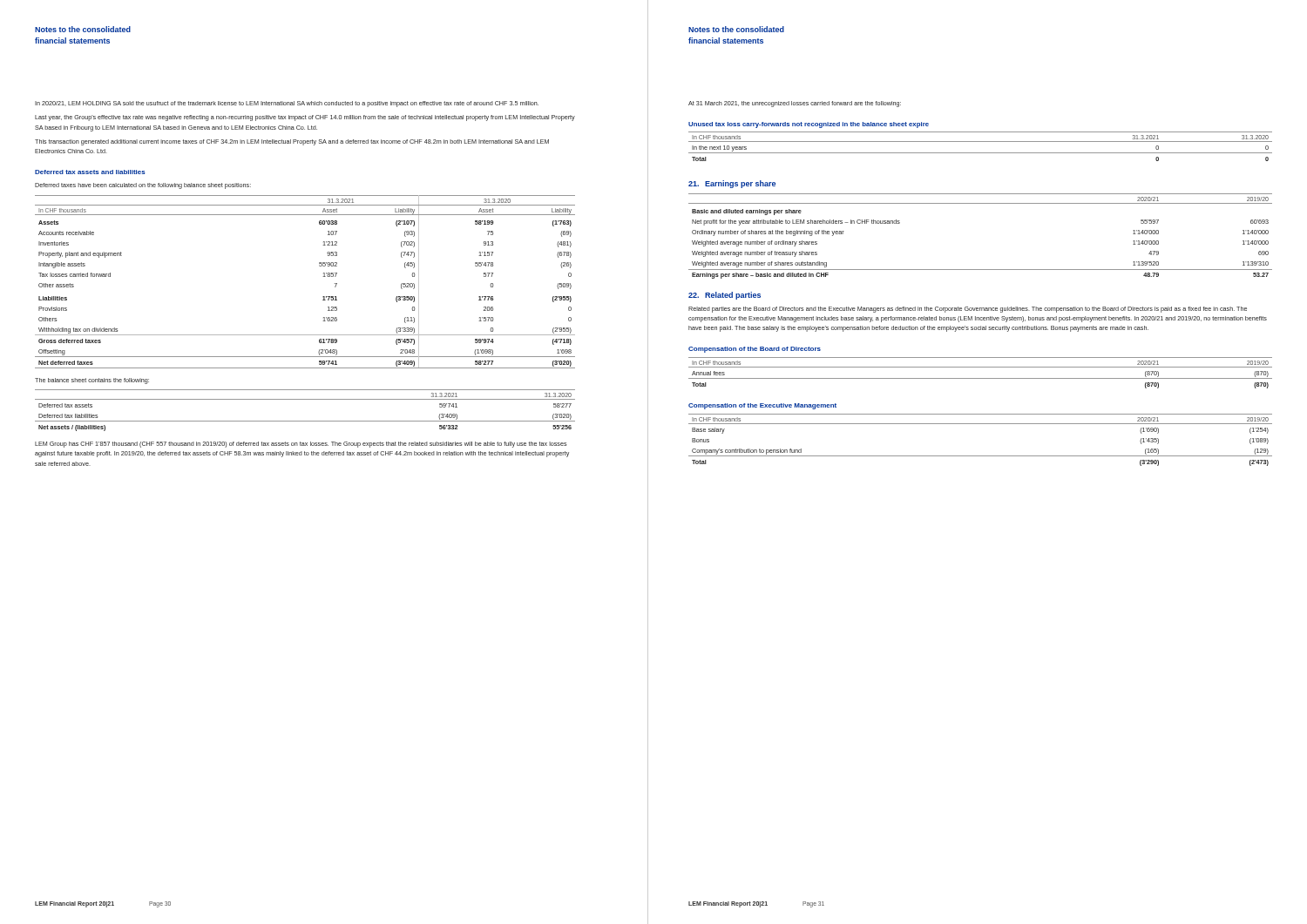Find the text starting "This transaction generated additional"
The height and width of the screenshot is (924, 1307).
tap(292, 146)
